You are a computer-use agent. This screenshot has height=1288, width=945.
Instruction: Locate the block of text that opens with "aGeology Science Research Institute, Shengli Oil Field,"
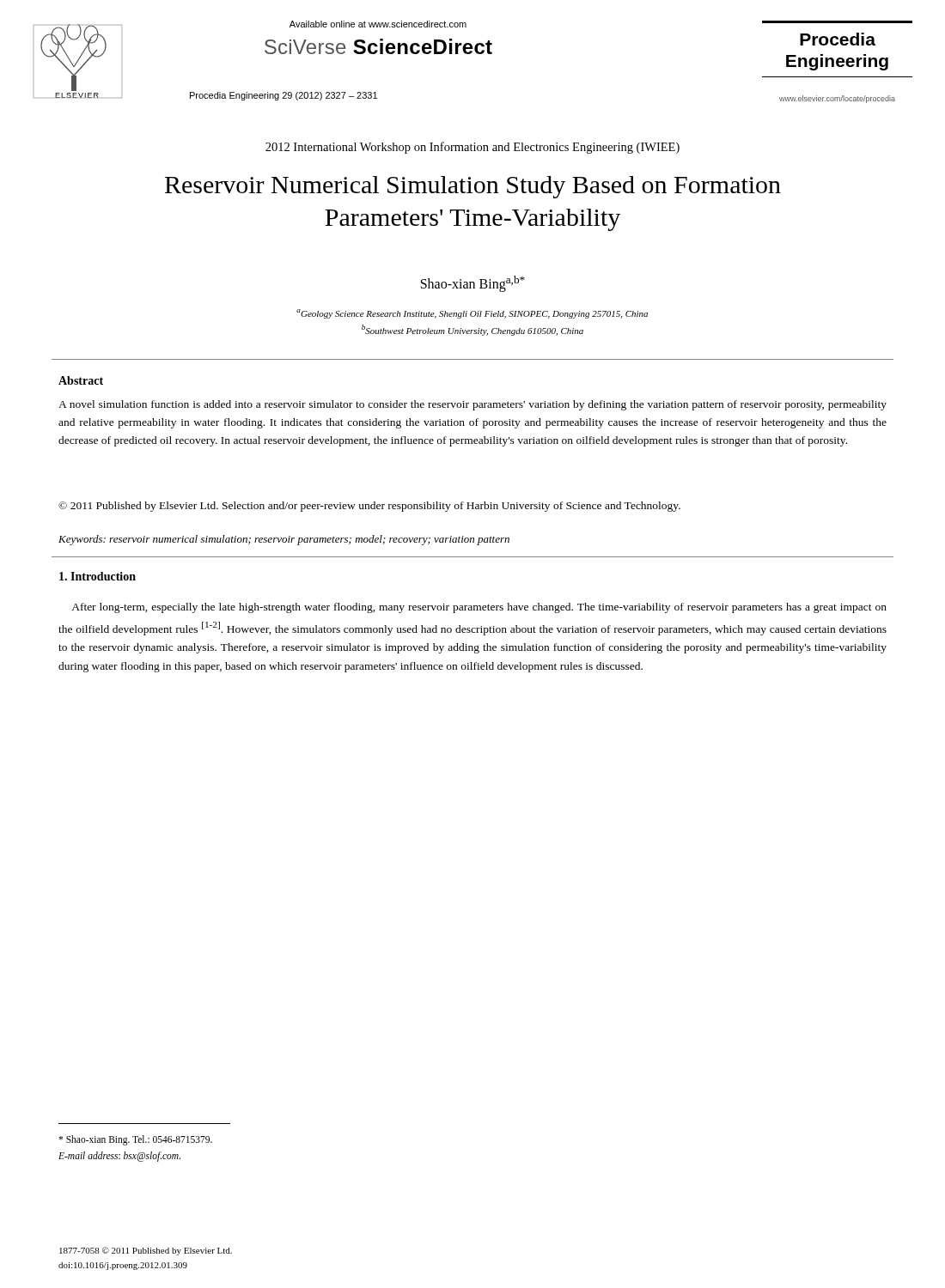click(x=472, y=320)
